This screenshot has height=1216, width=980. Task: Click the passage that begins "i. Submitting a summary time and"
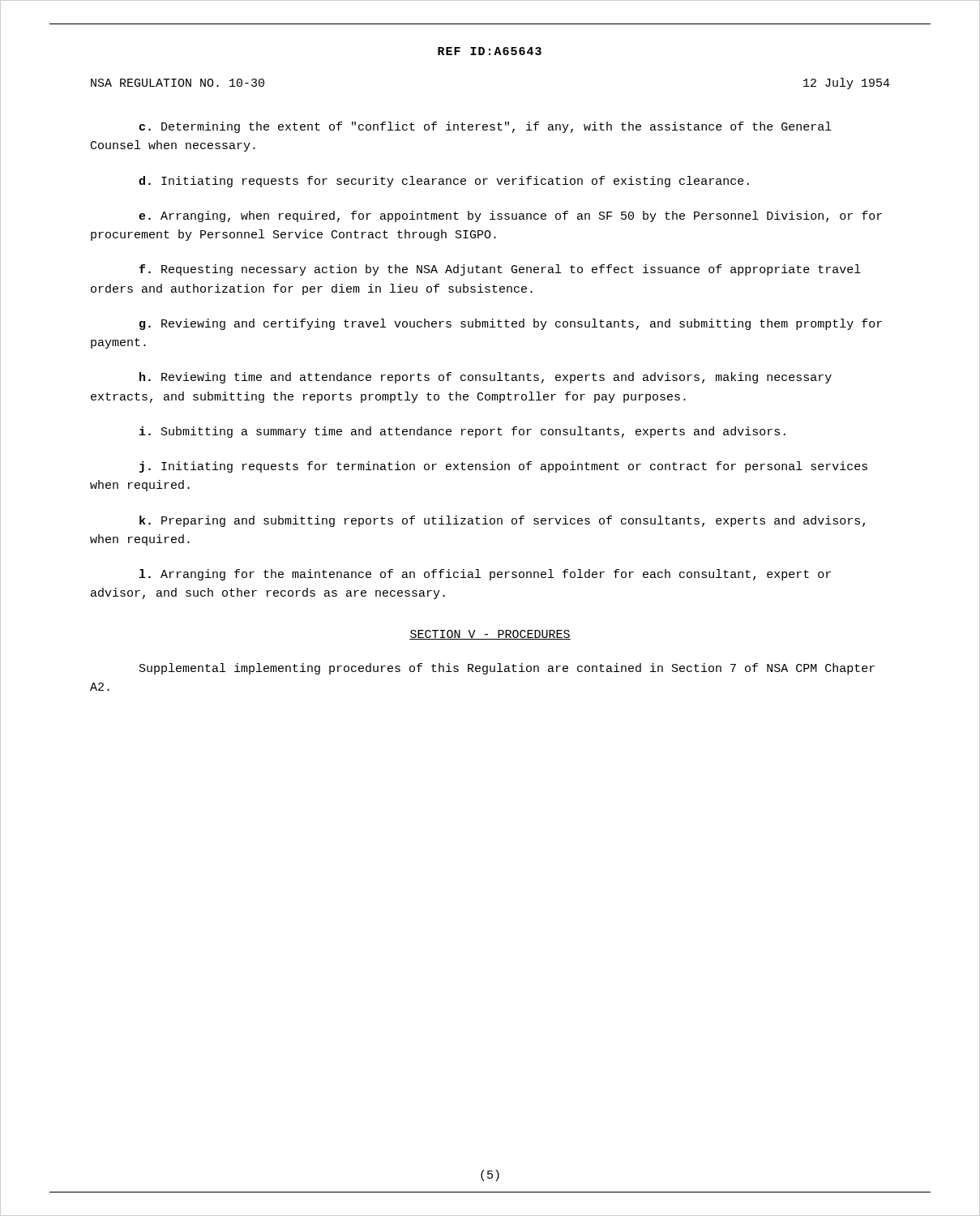click(490, 432)
